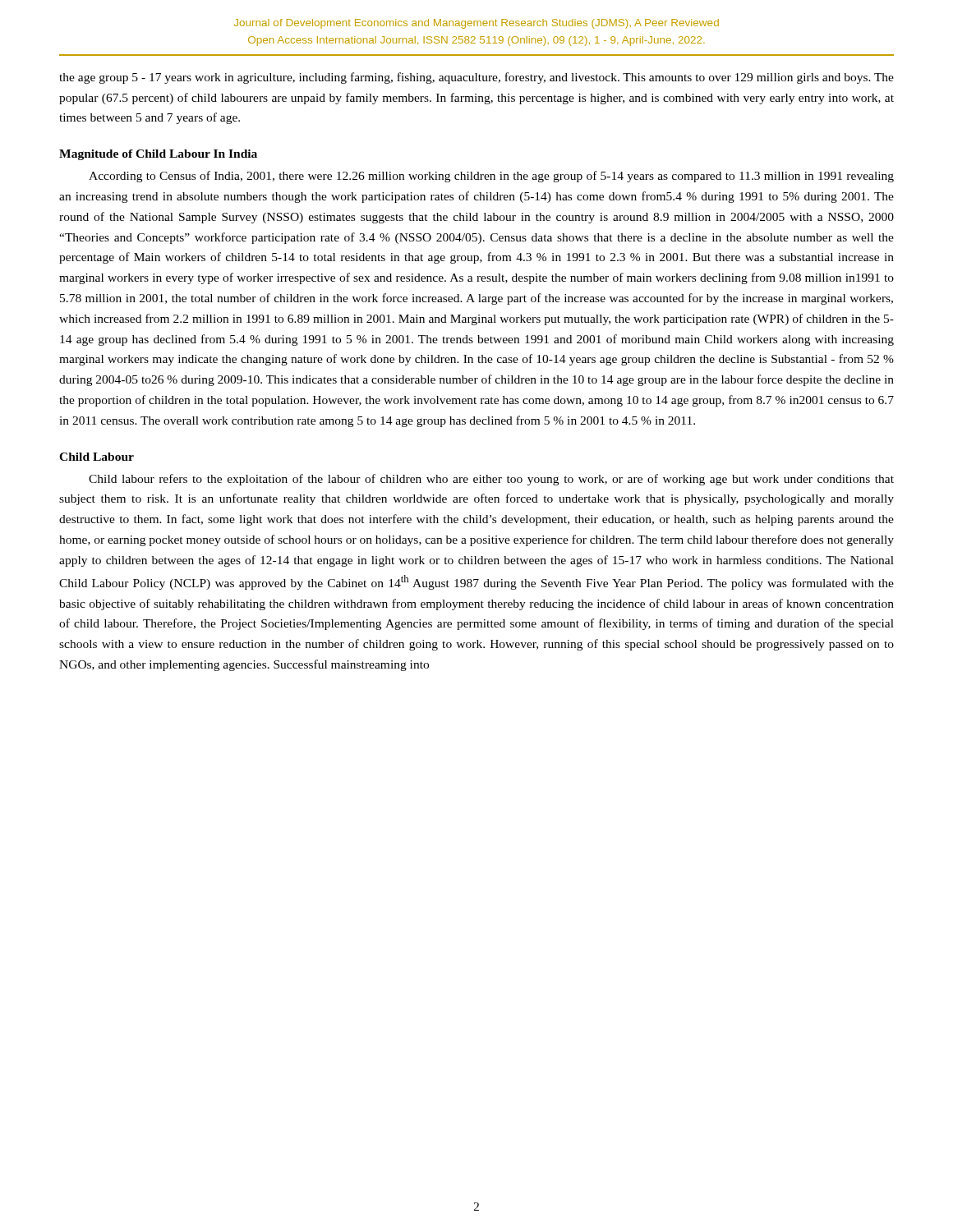This screenshot has height=1232, width=953.
Task: Find the text block that reads "According to Census of India,"
Action: [x=476, y=298]
